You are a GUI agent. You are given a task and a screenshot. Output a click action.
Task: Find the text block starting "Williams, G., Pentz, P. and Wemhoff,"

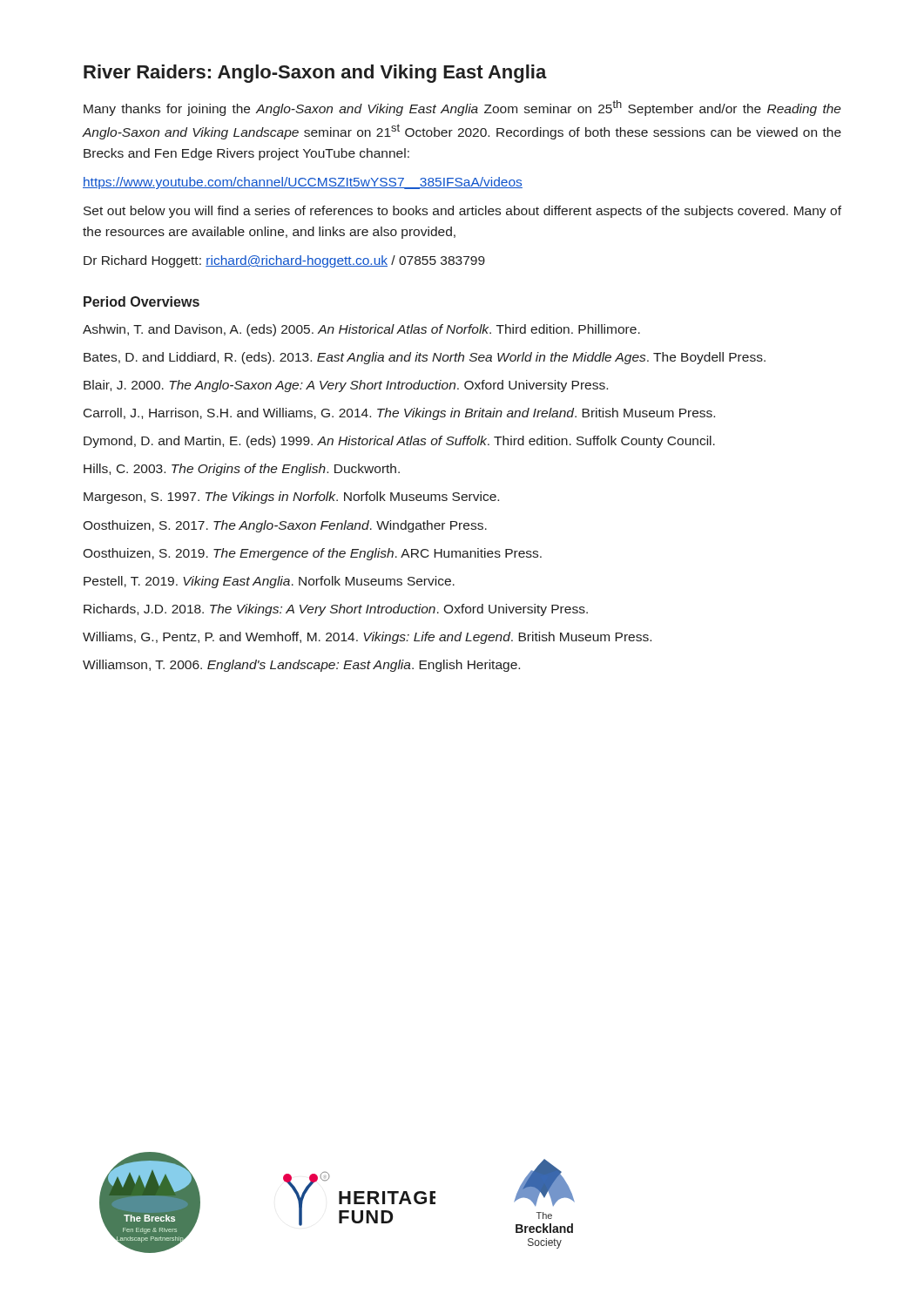[x=368, y=636]
